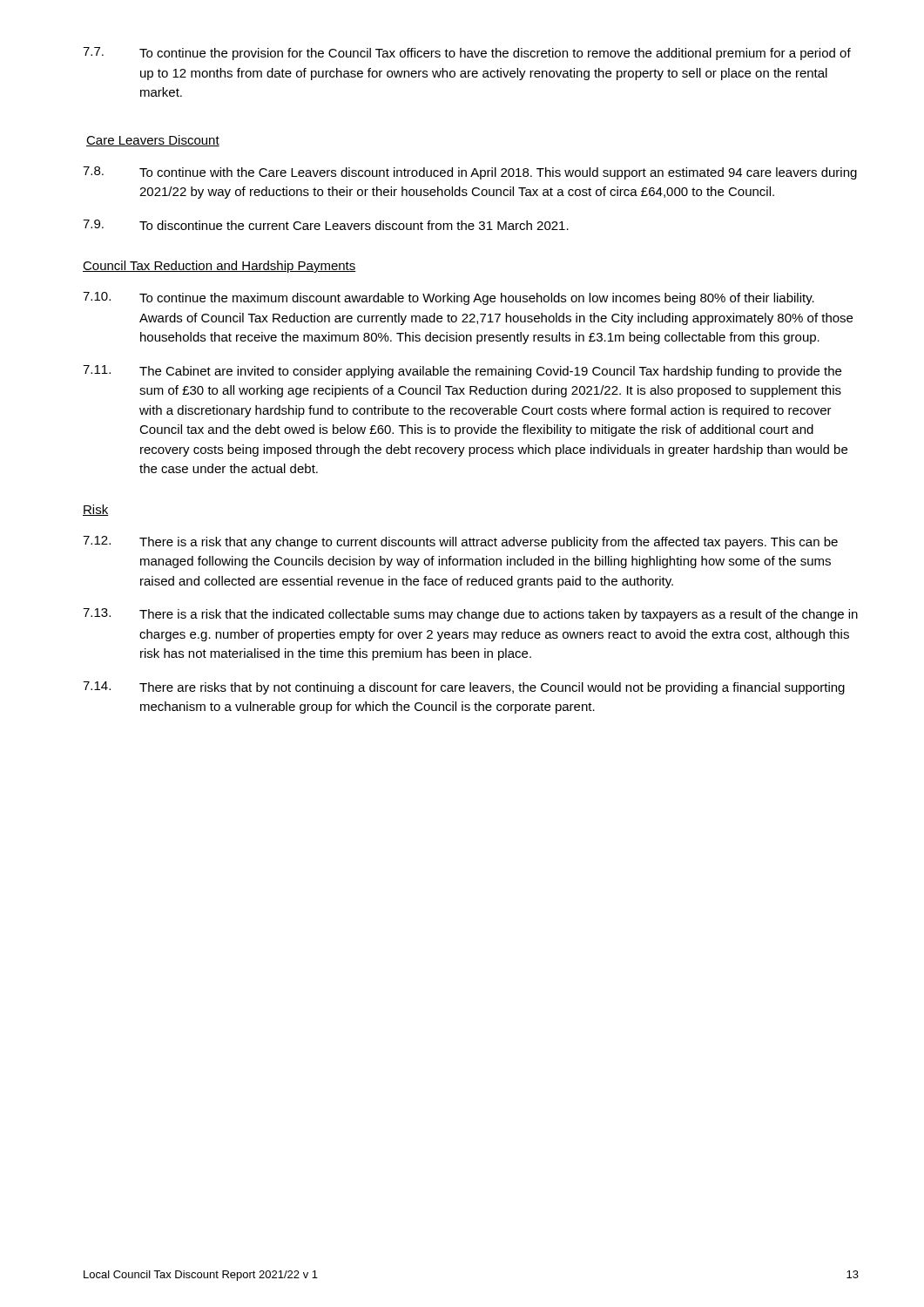Navigate to the block starting "7.8. To continue with the"
The width and height of the screenshot is (924, 1307).
[x=471, y=182]
